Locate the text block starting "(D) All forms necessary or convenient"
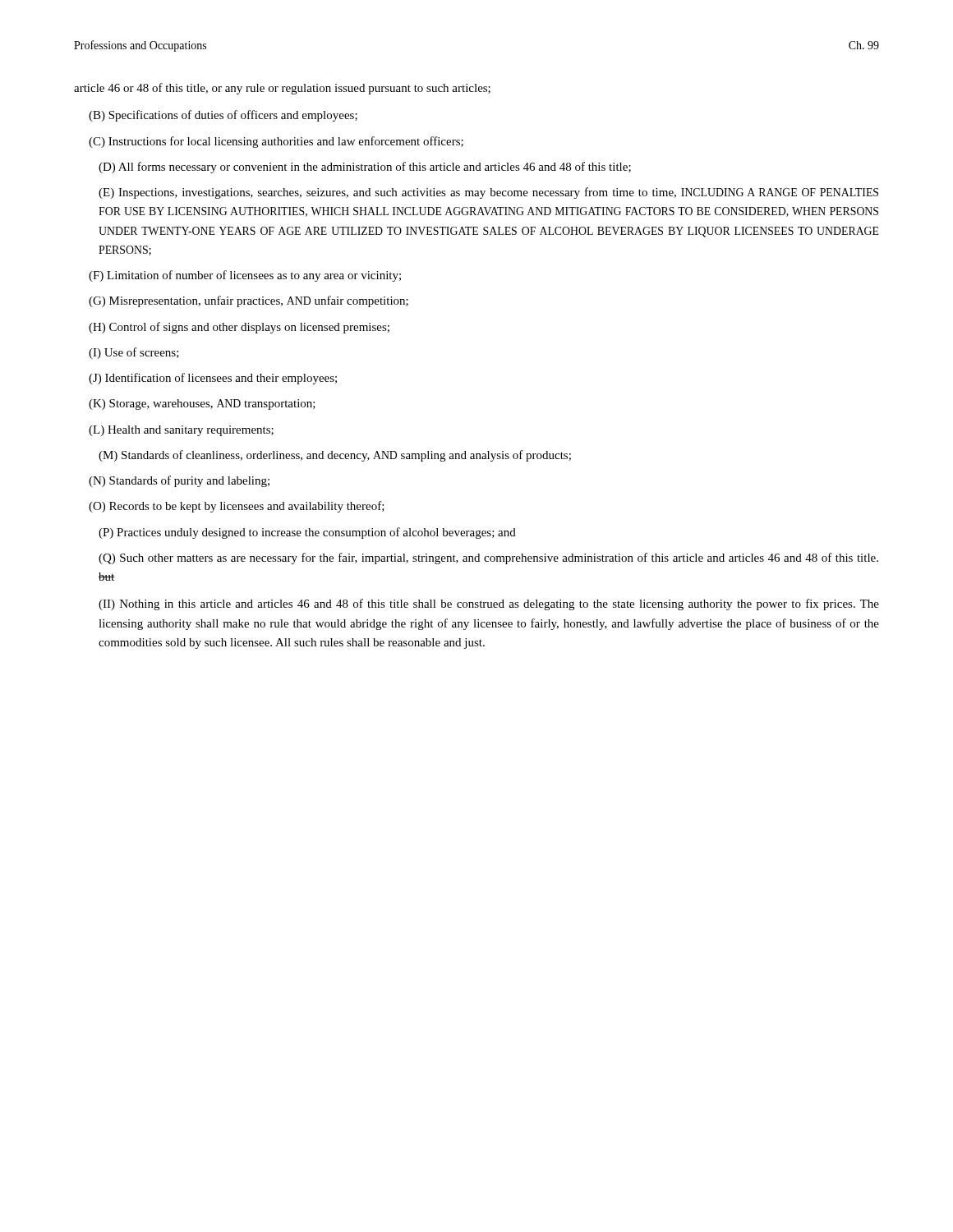Image resolution: width=953 pixels, height=1232 pixels. 365,167
